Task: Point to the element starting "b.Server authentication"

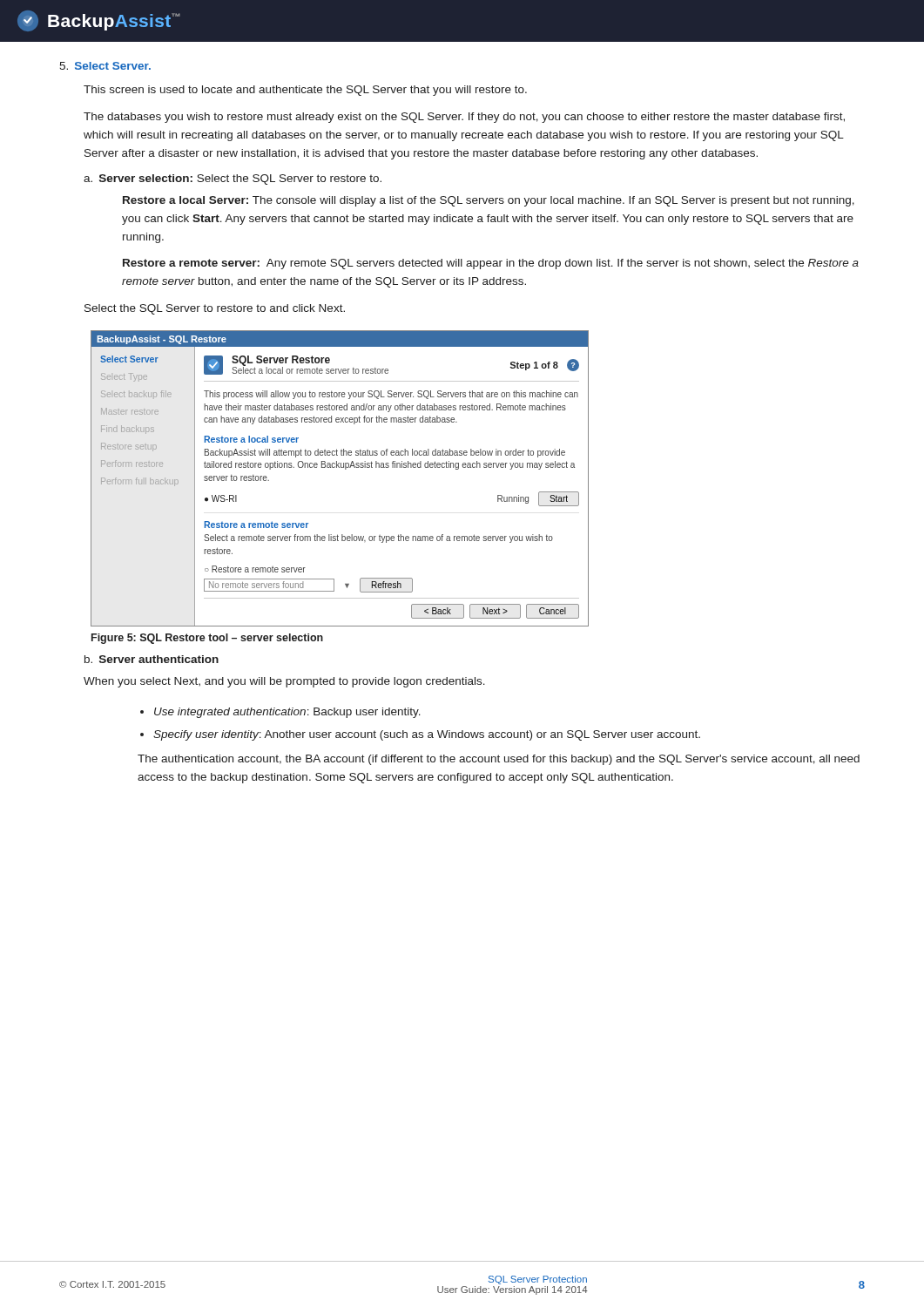Action: tap(151, 659)
